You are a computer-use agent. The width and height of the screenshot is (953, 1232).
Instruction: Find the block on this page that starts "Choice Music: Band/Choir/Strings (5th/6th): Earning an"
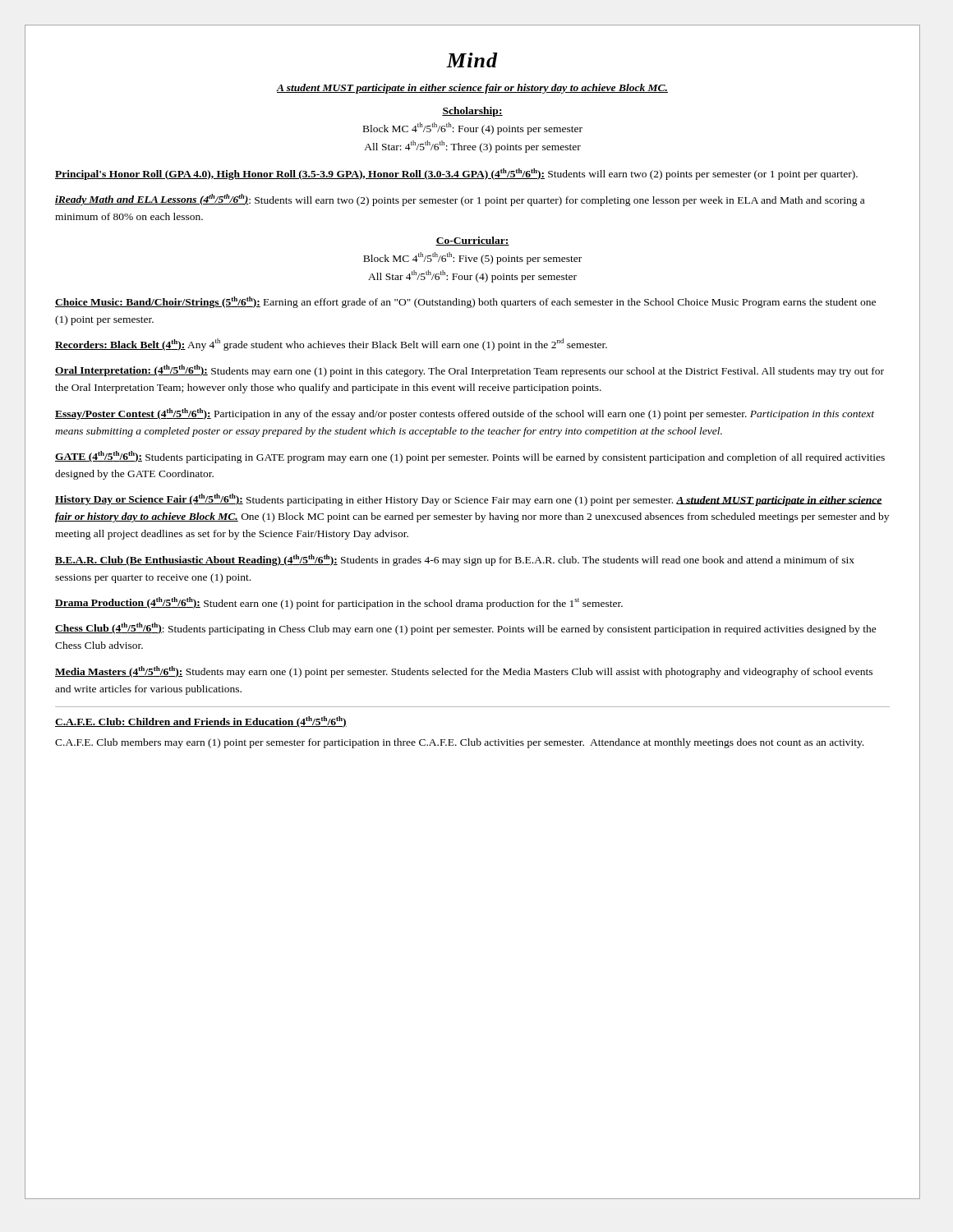(x=466, y=310)
